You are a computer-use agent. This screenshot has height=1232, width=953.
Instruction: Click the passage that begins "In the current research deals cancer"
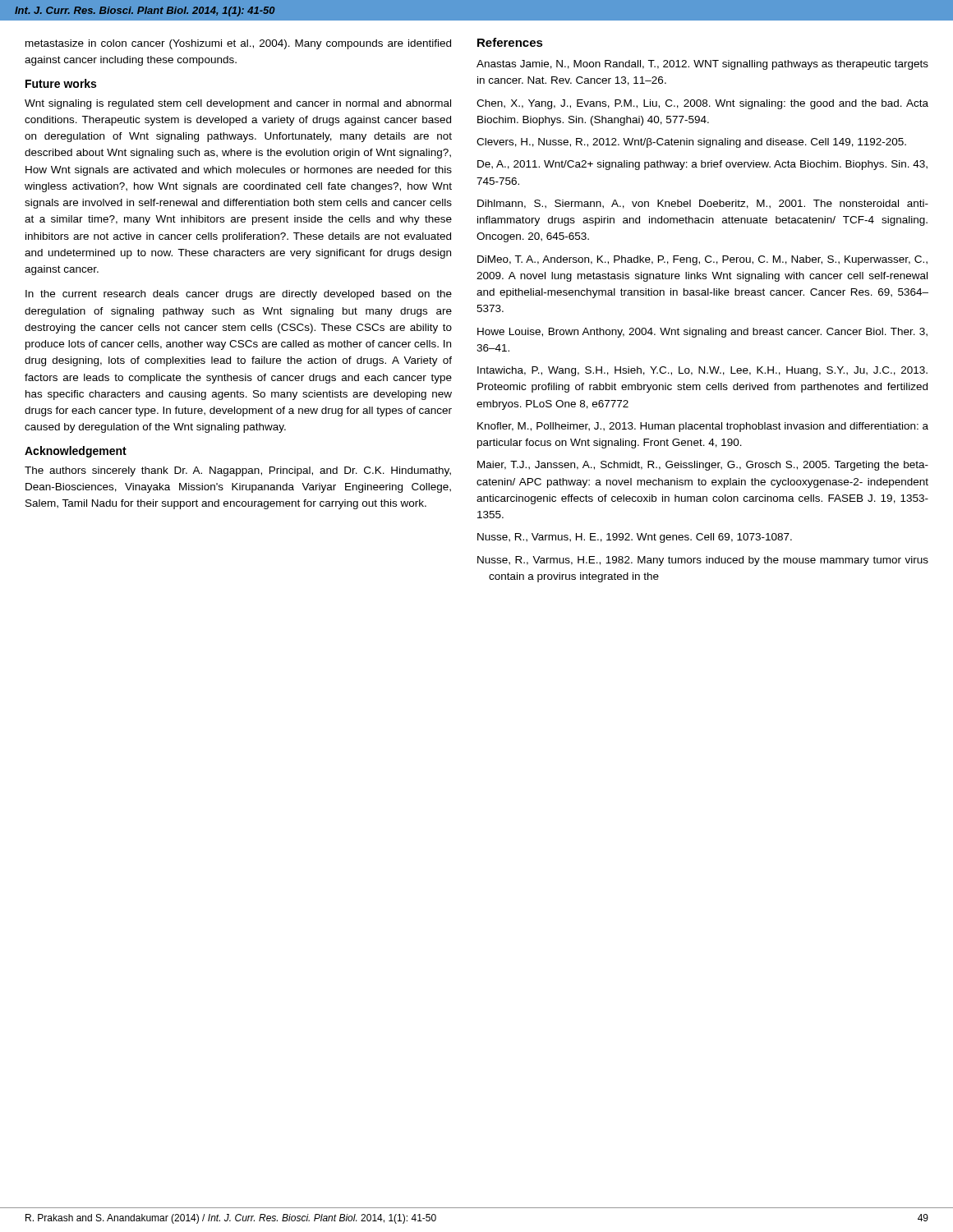tap(238, 360)
